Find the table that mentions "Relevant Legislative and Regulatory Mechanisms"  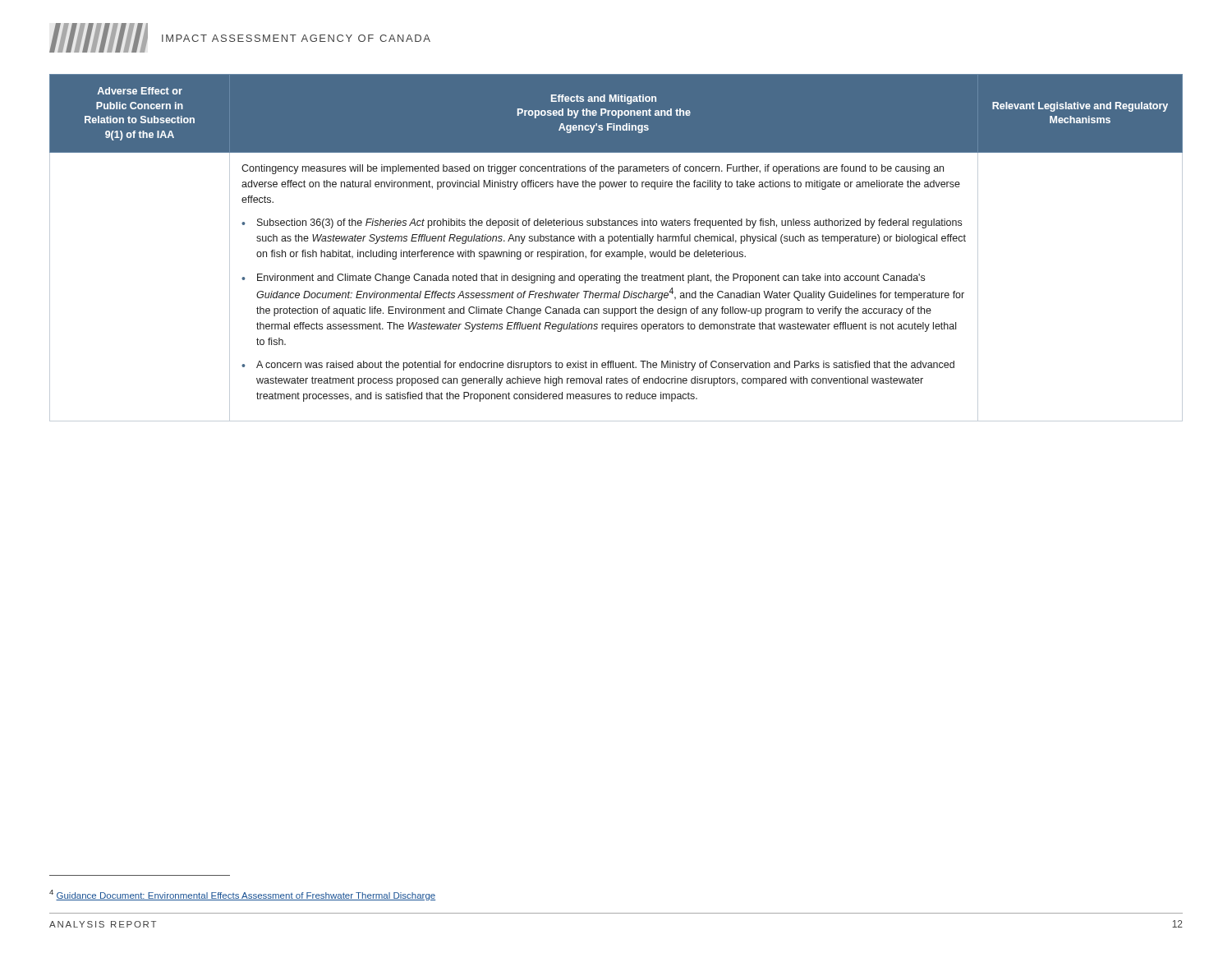pos(616,456)
